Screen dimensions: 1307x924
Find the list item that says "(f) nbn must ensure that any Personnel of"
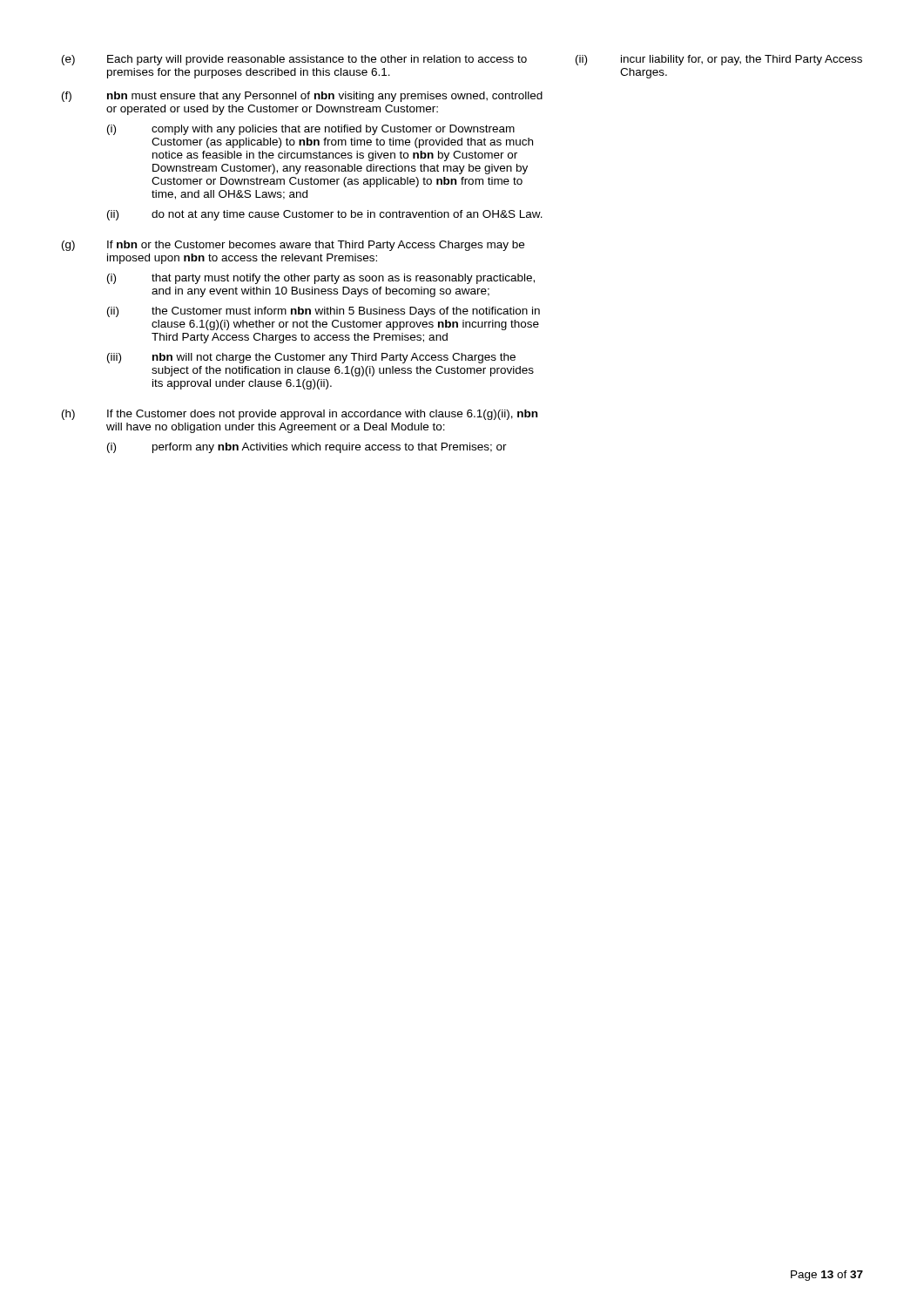[305, 158]
